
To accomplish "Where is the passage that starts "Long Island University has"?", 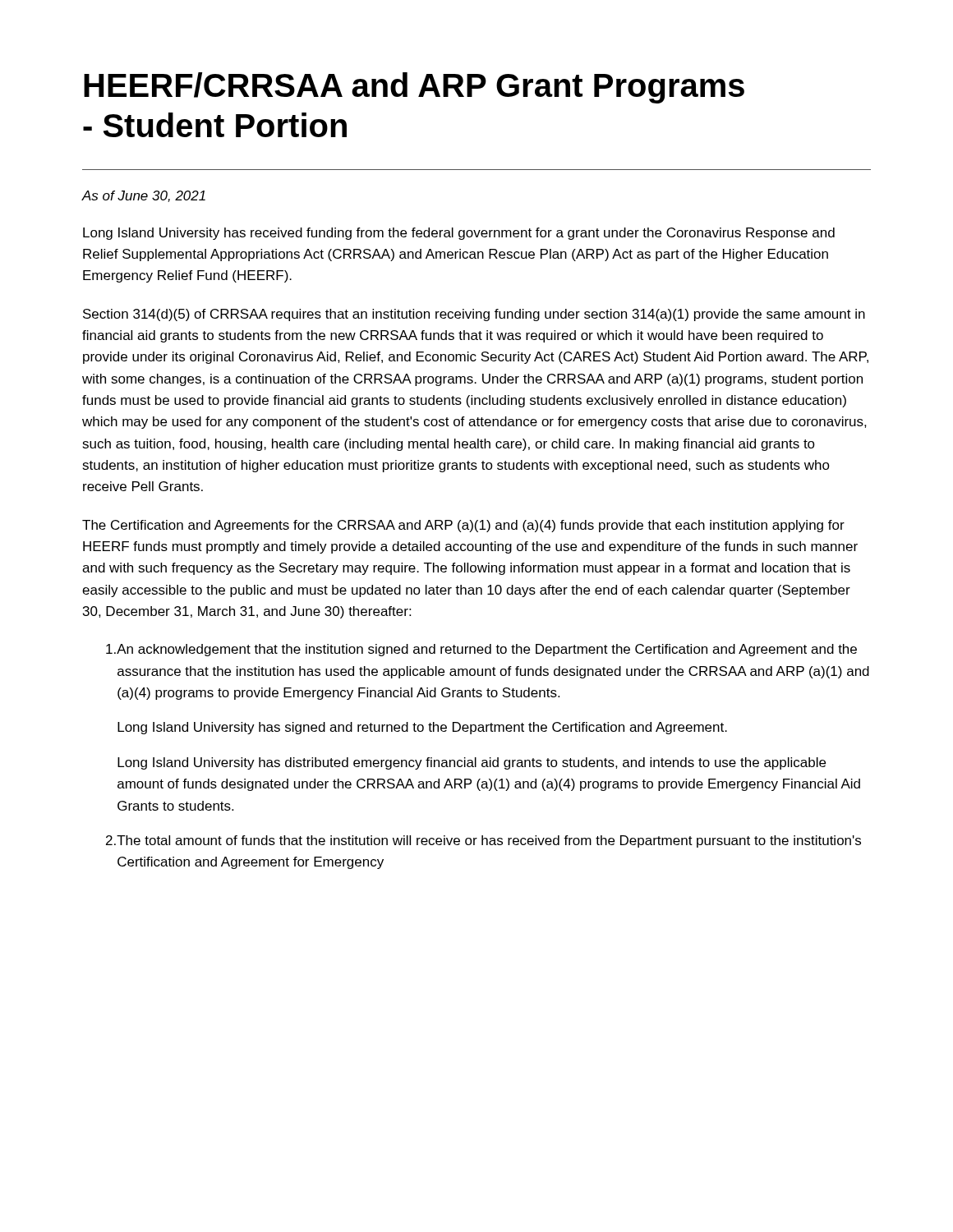I will [x=476, y=255].
